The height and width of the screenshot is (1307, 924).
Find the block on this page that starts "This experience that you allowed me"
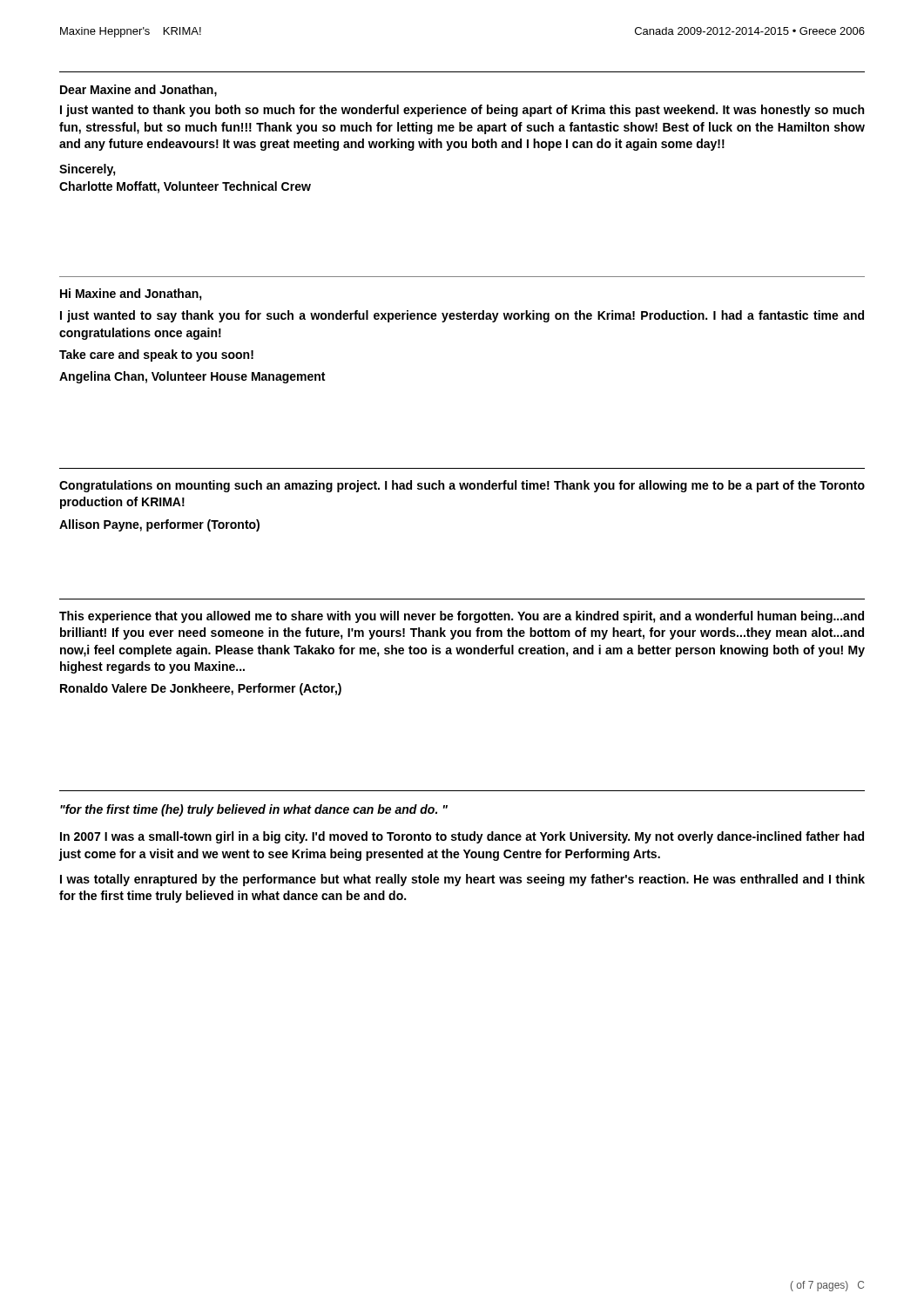coord(462,653)
